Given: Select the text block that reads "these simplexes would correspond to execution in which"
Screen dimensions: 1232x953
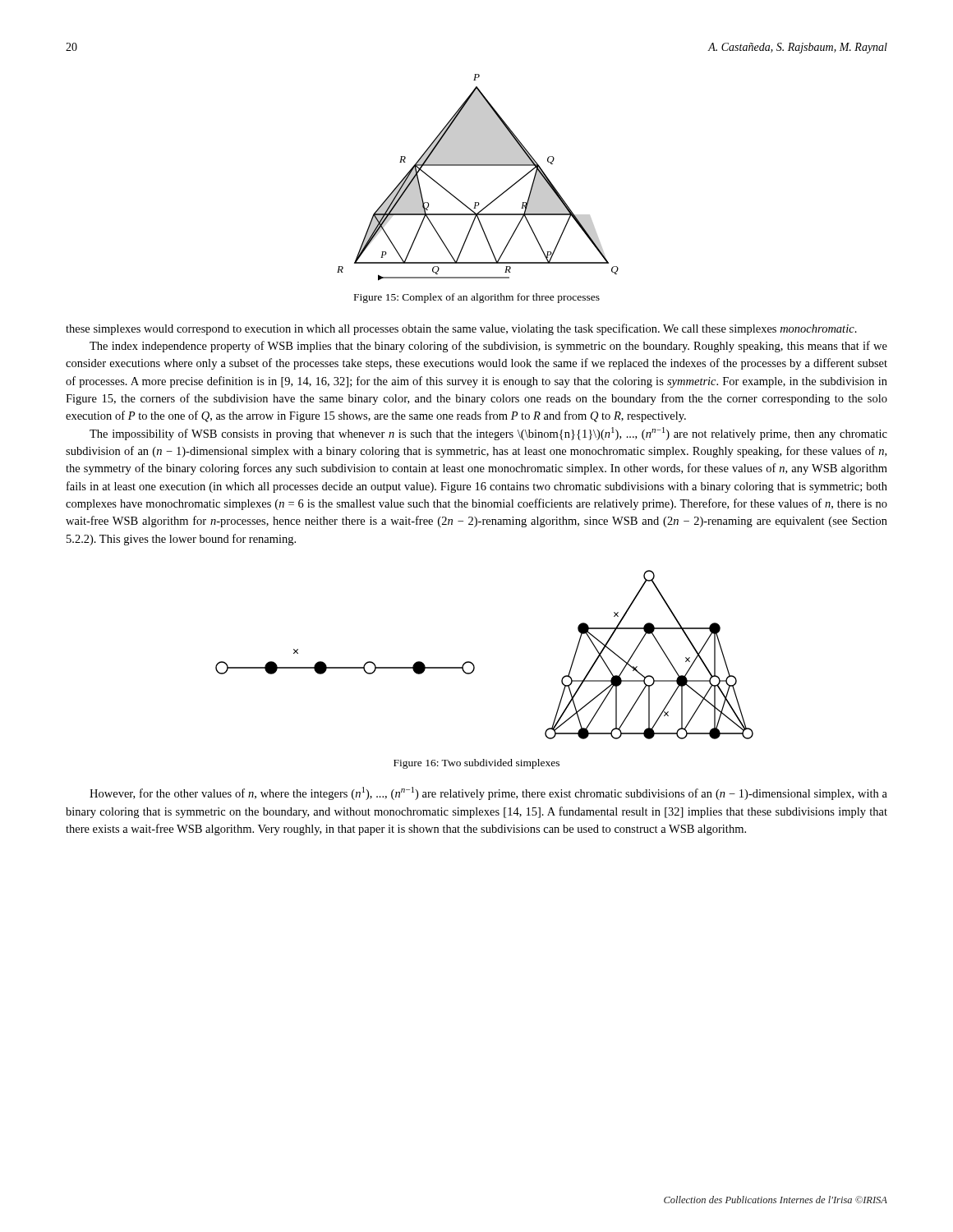Looking at the screenshot, I should pyautogui.click(x=476, y=434).
